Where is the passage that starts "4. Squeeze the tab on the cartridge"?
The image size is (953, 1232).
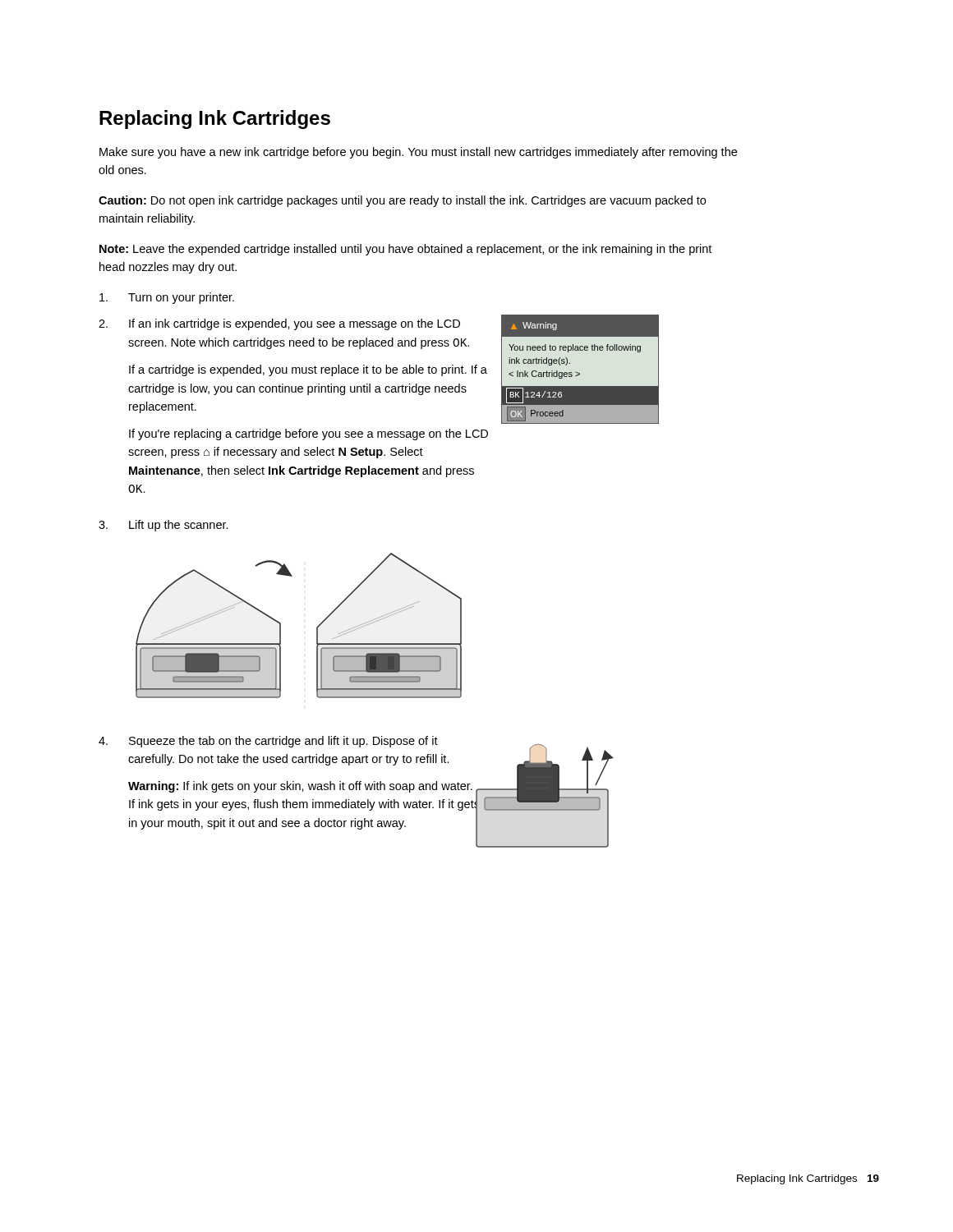366,785
